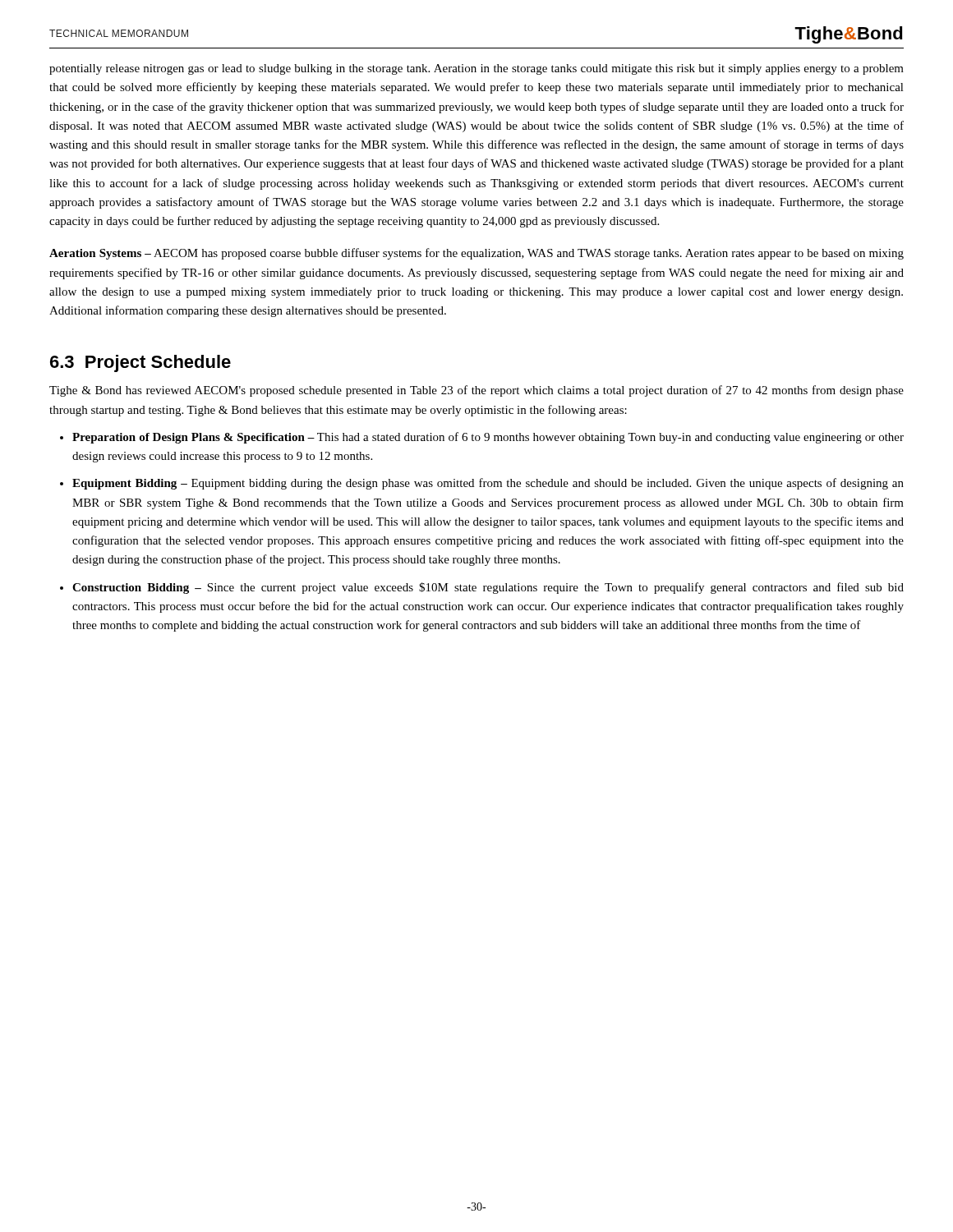Where is the passage that starts "Equipment Bidding – Equipment bidding during"?
This screenshot has height=1232, width=953.
tap(488, 521)
